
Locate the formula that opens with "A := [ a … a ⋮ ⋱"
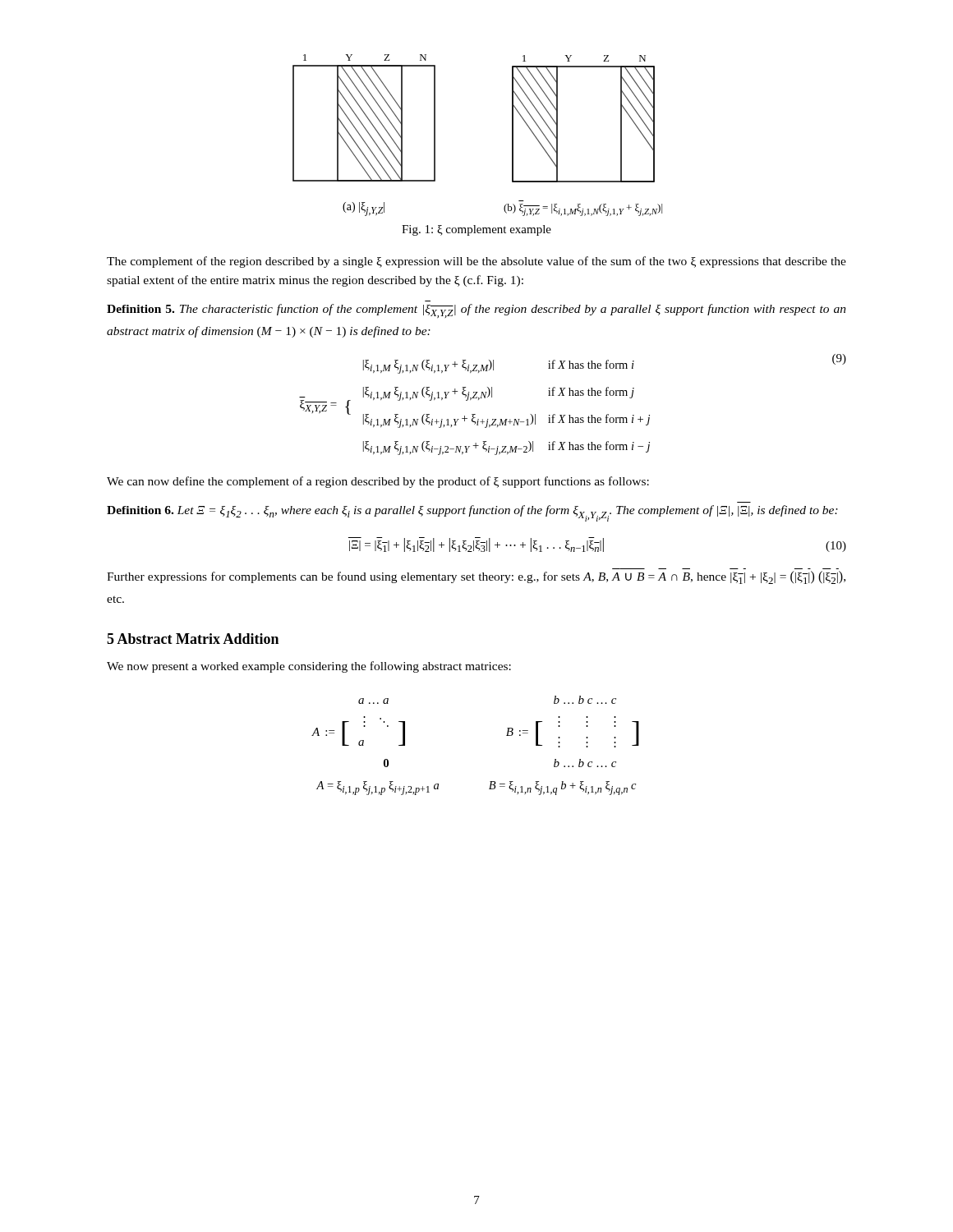[x=360, y=699]
